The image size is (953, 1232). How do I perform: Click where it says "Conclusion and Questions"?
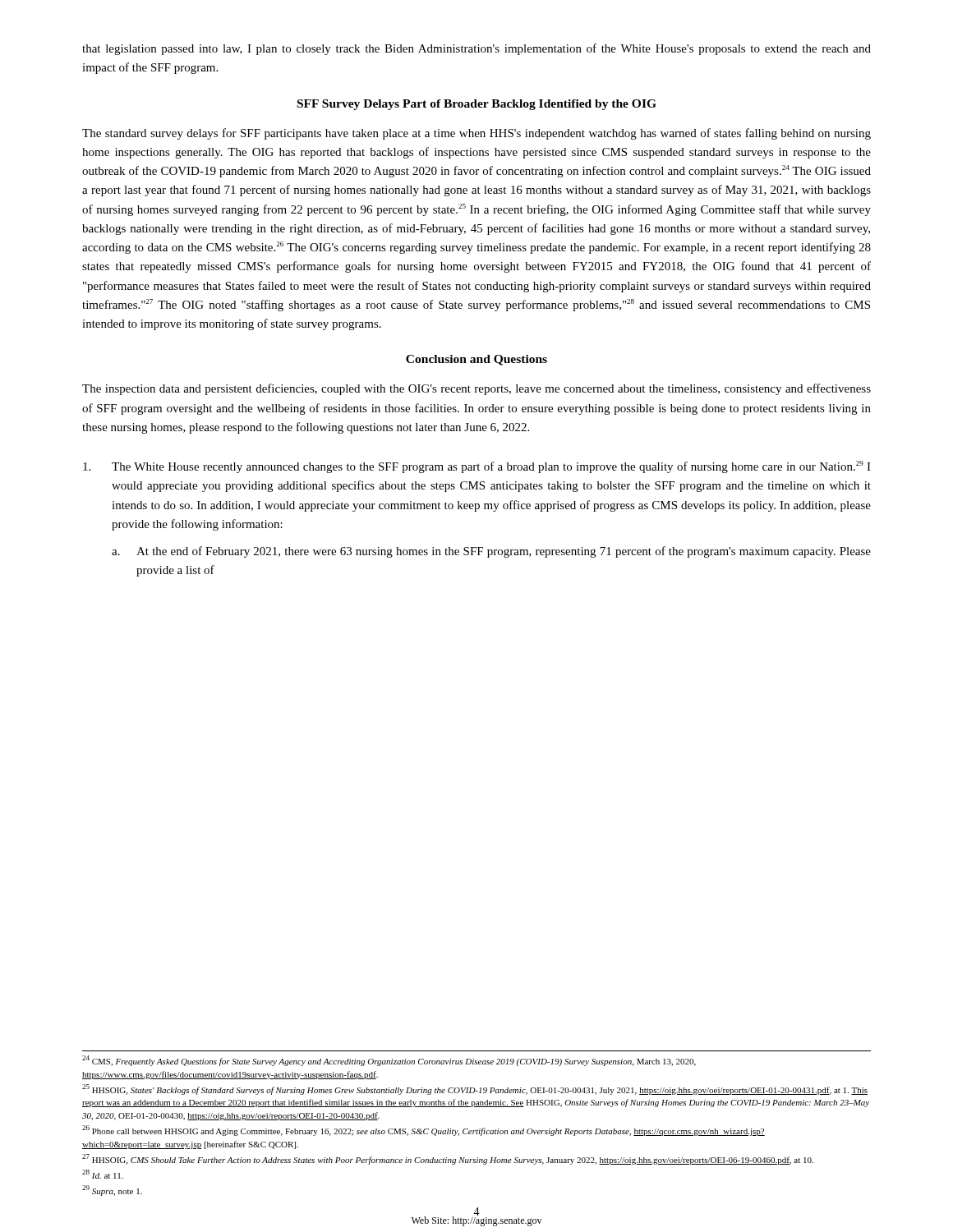click(476, 359)
